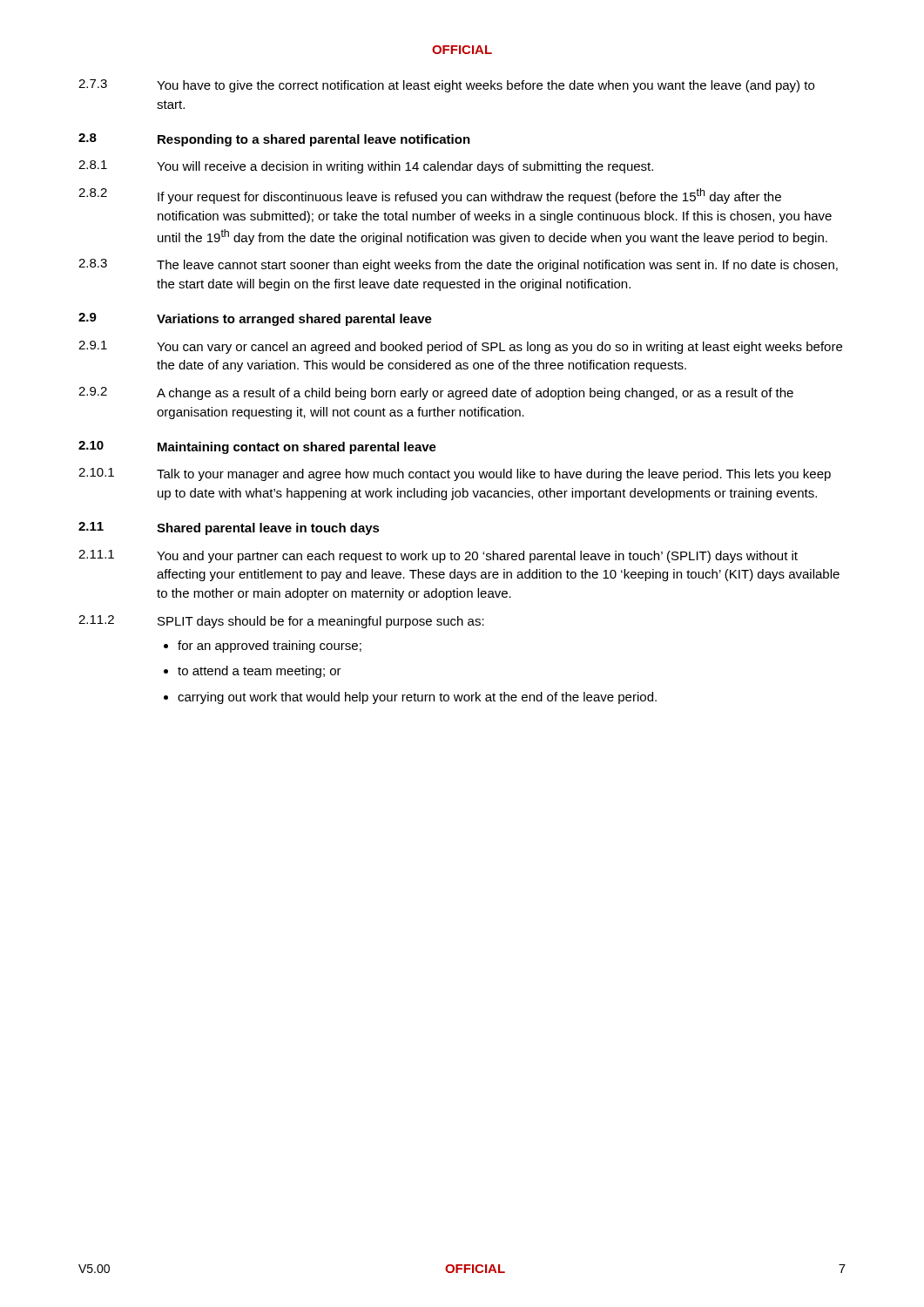The height and width of the screenshot is (1307, 924).
Task: Navigate to the element starting "2.10 Maintaining contact"
Action: pyautogui.click(x=257, y=447)
